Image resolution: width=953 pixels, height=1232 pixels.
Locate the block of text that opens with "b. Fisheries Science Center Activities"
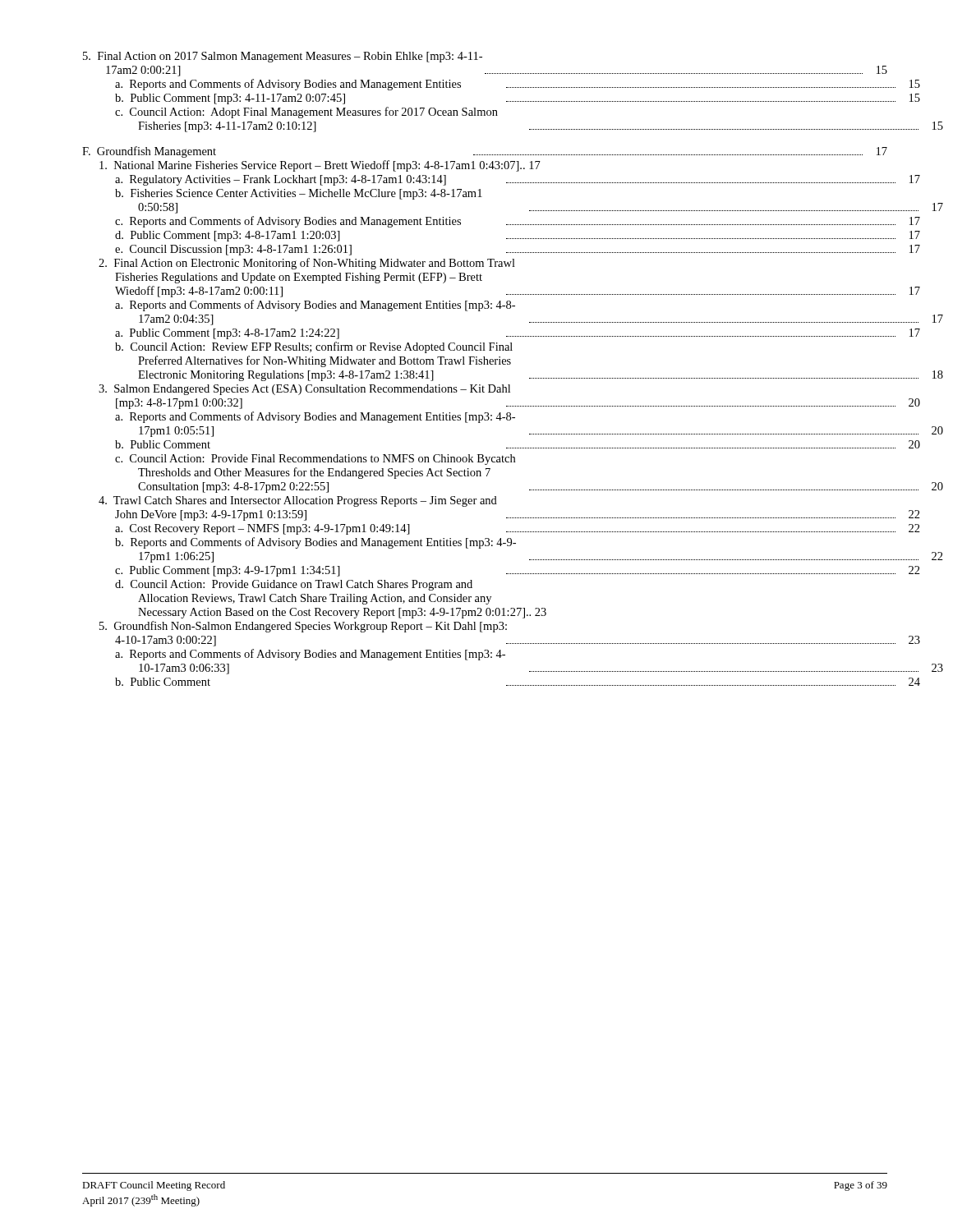(x=485, y=200)
